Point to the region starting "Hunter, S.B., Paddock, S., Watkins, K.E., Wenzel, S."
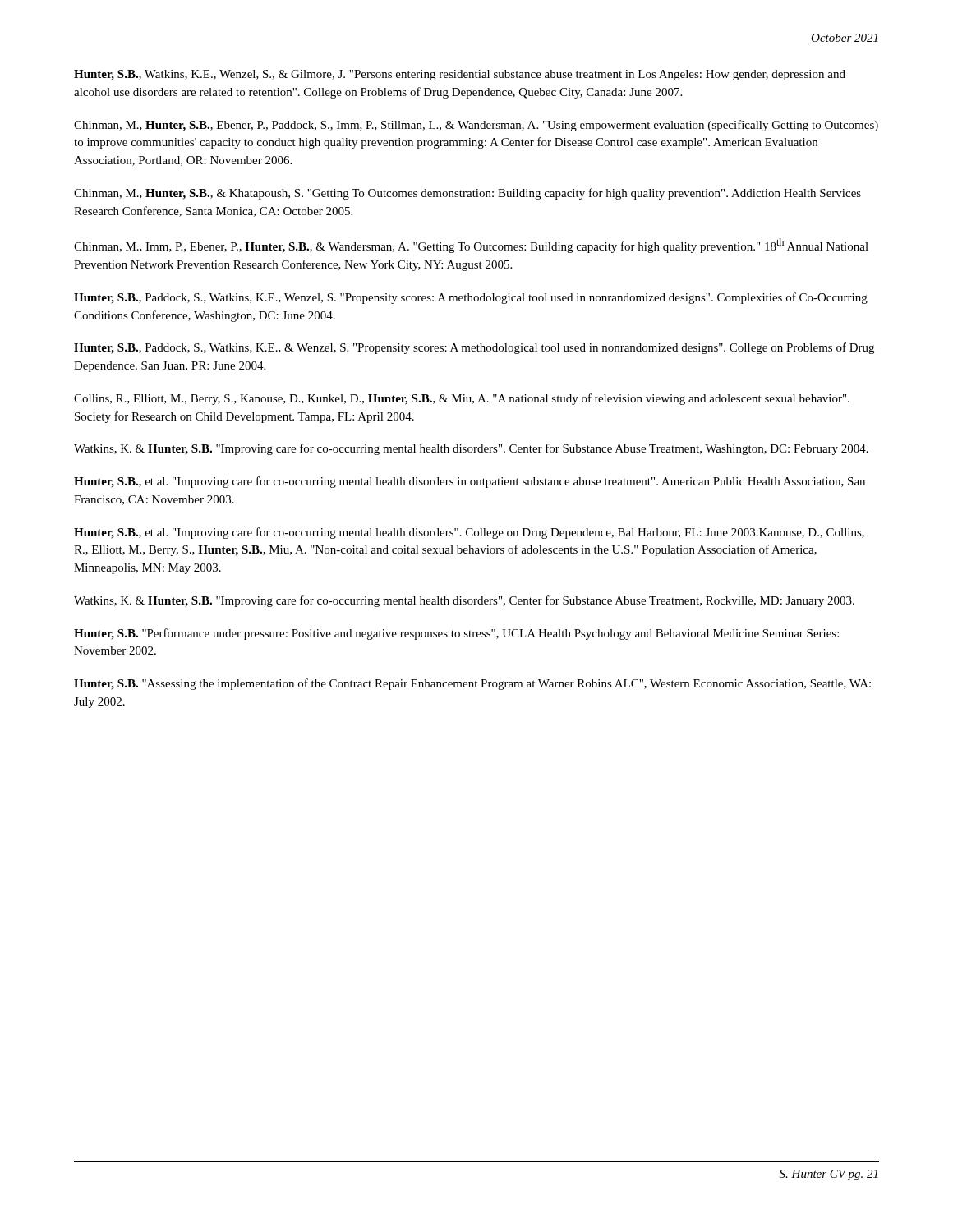This screenshot has width=953, height=1232. (471, 306)
